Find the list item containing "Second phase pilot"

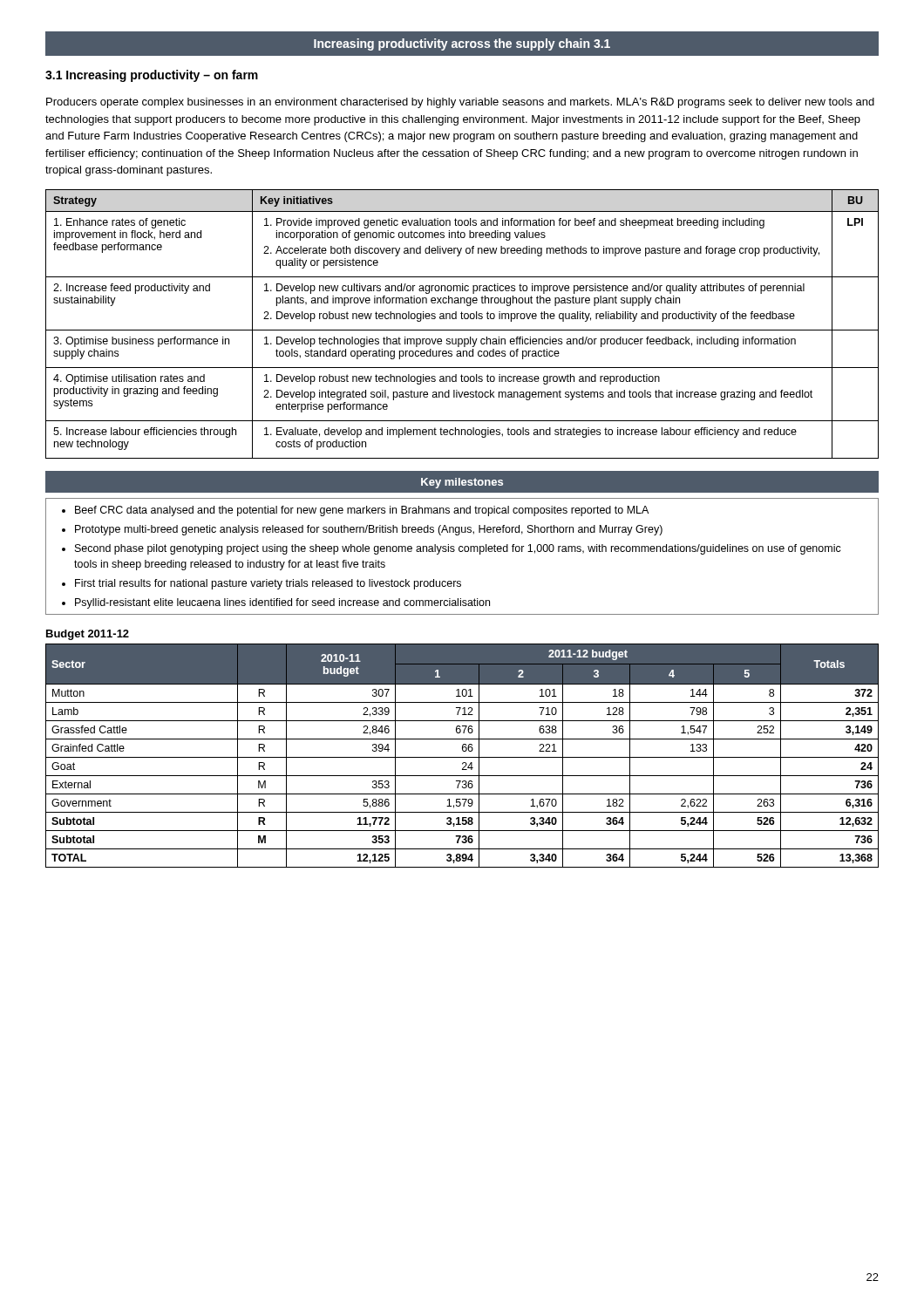tap(470, 556)
